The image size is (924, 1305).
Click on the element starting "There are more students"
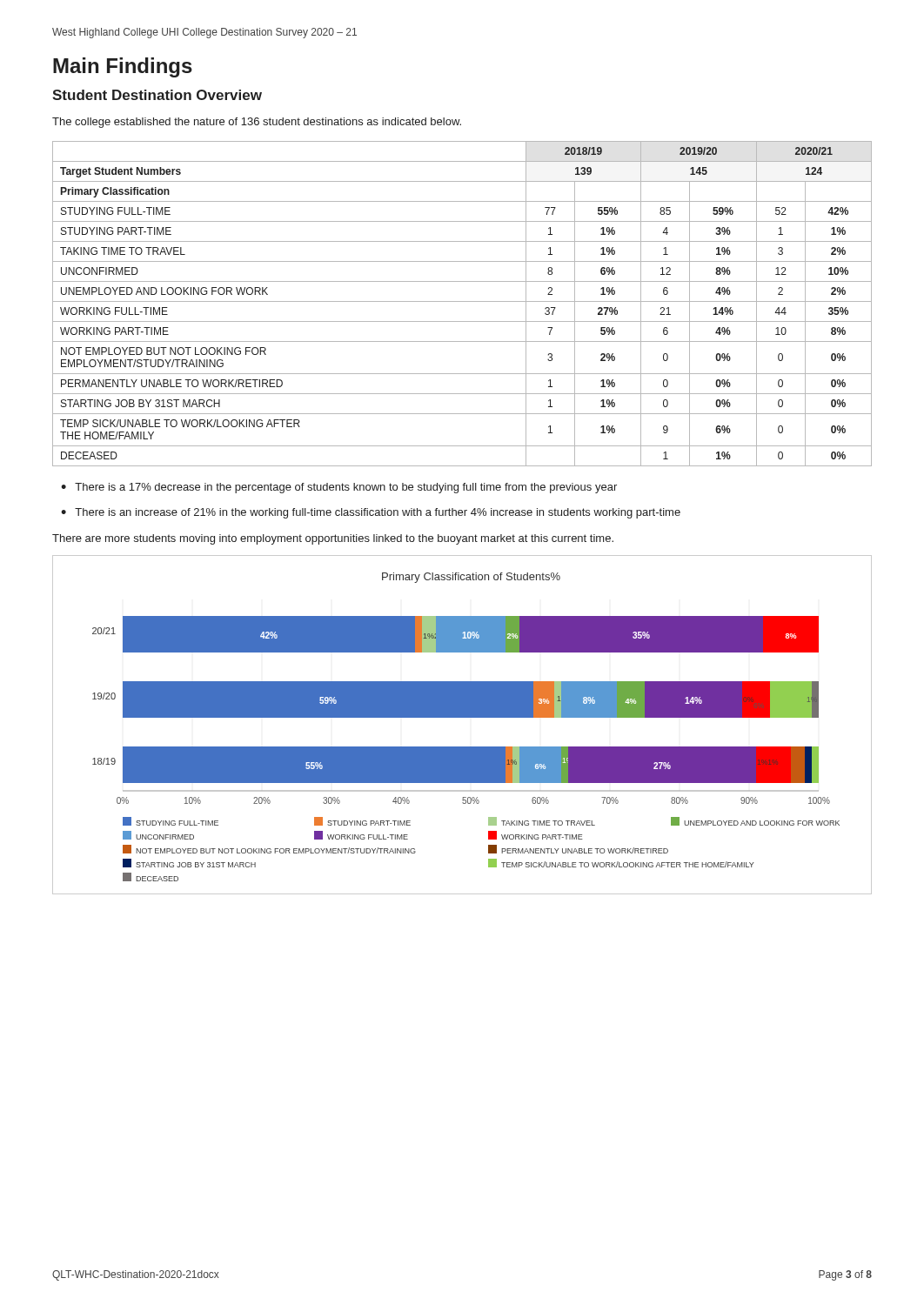(x=333, y=538)
